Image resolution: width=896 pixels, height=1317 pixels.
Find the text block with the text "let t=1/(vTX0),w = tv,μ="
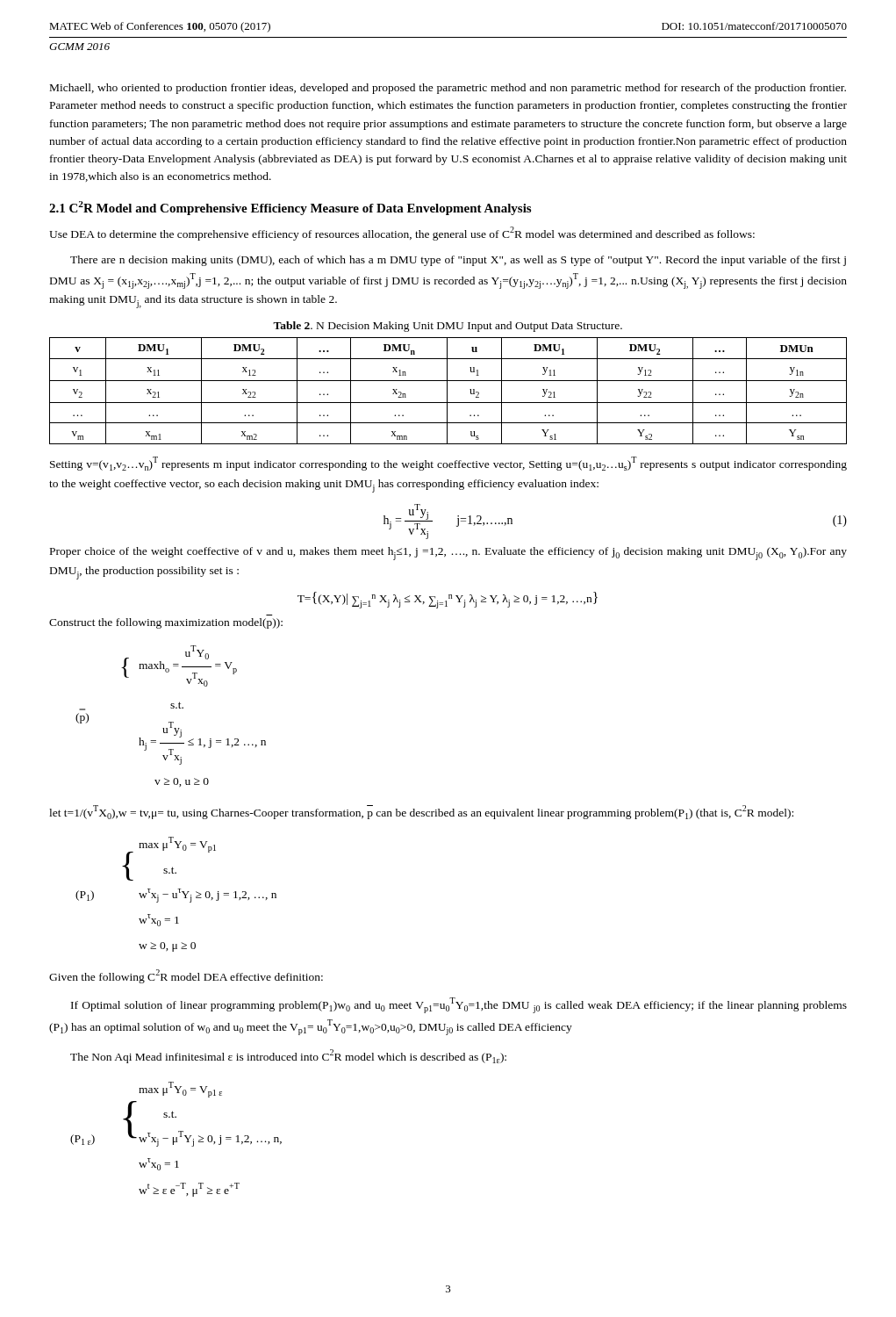coord(422,812)
